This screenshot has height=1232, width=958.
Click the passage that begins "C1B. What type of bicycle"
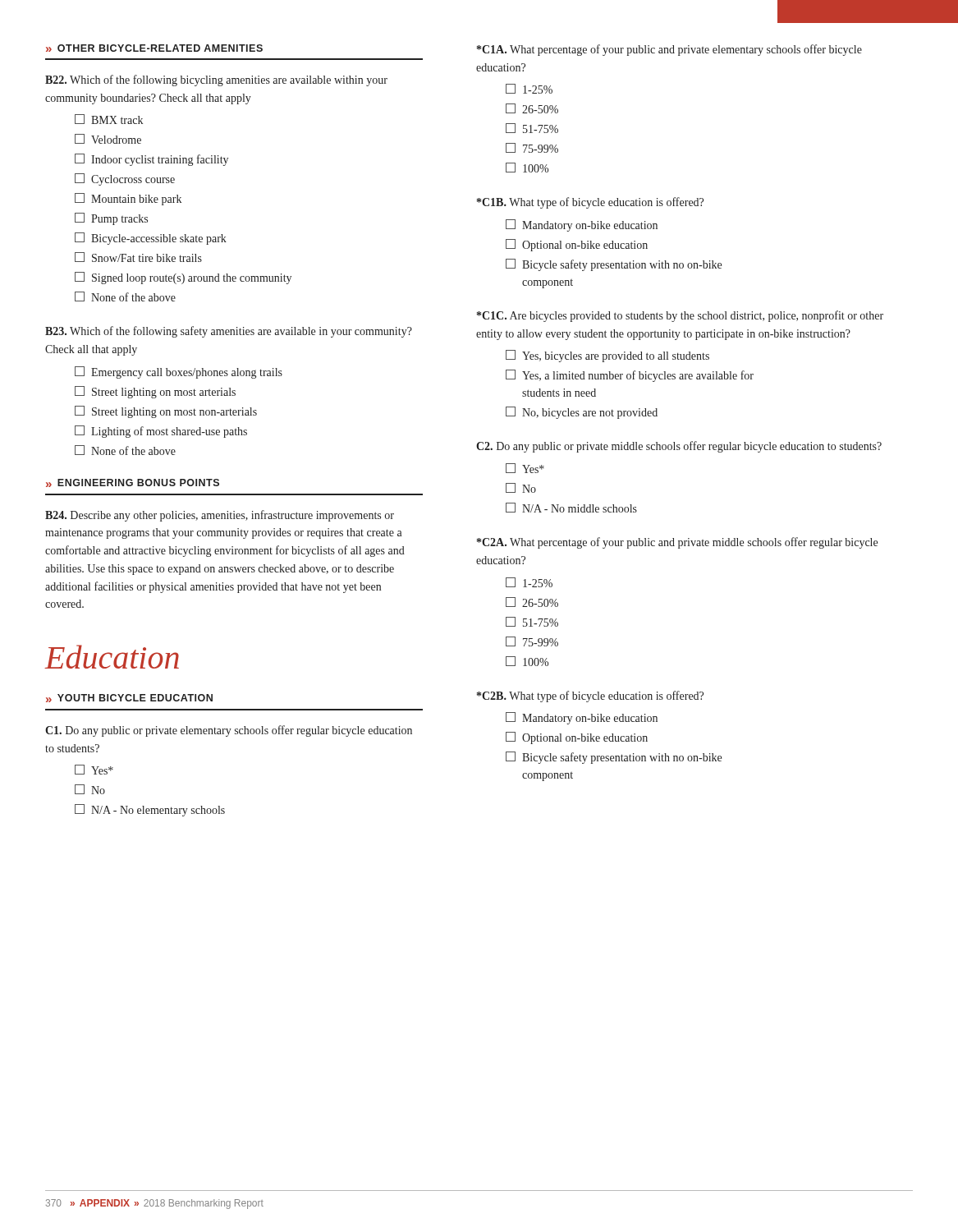[590, 203]
